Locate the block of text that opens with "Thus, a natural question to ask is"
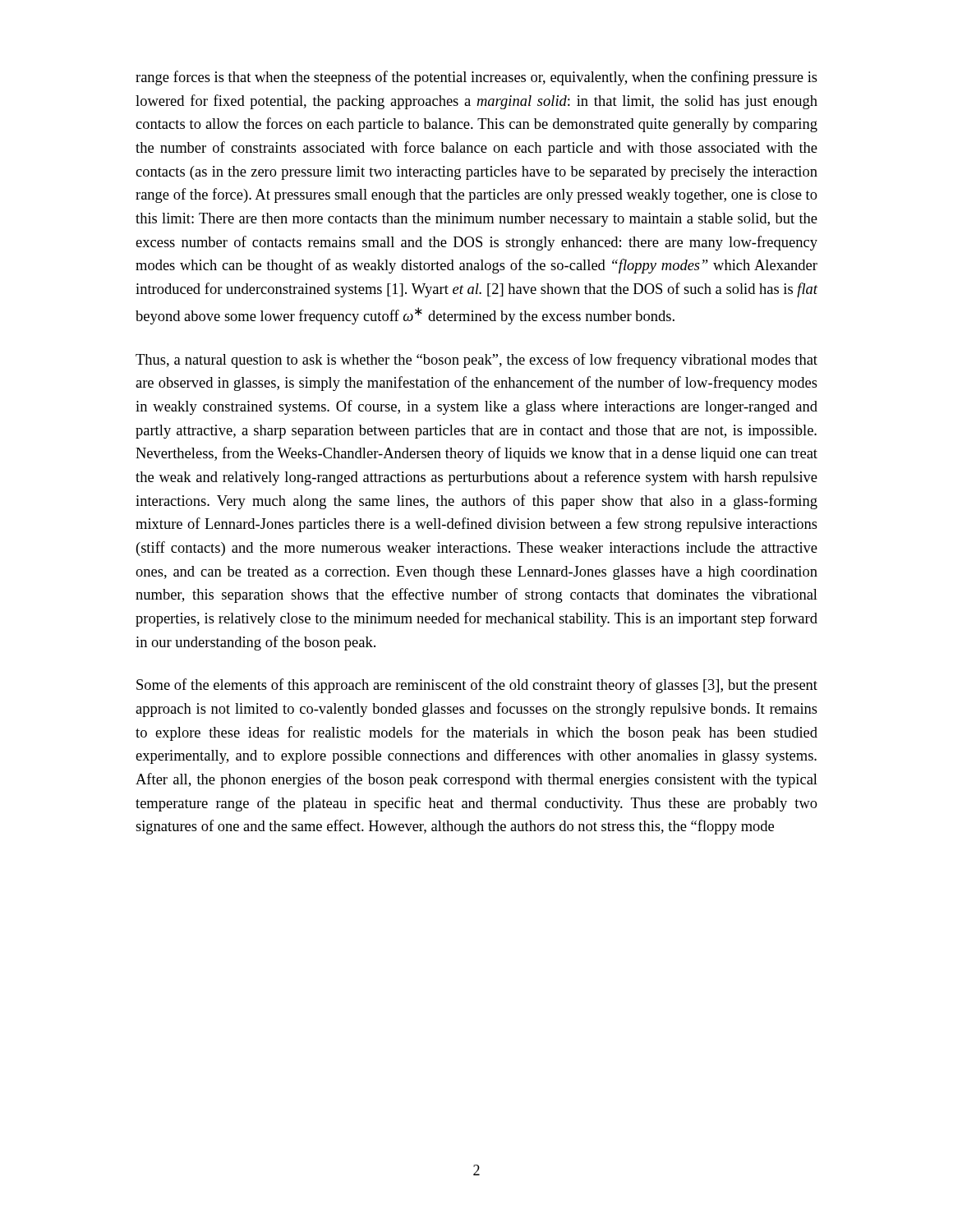This screenshot has height=1232, width=953. point(476,501)
